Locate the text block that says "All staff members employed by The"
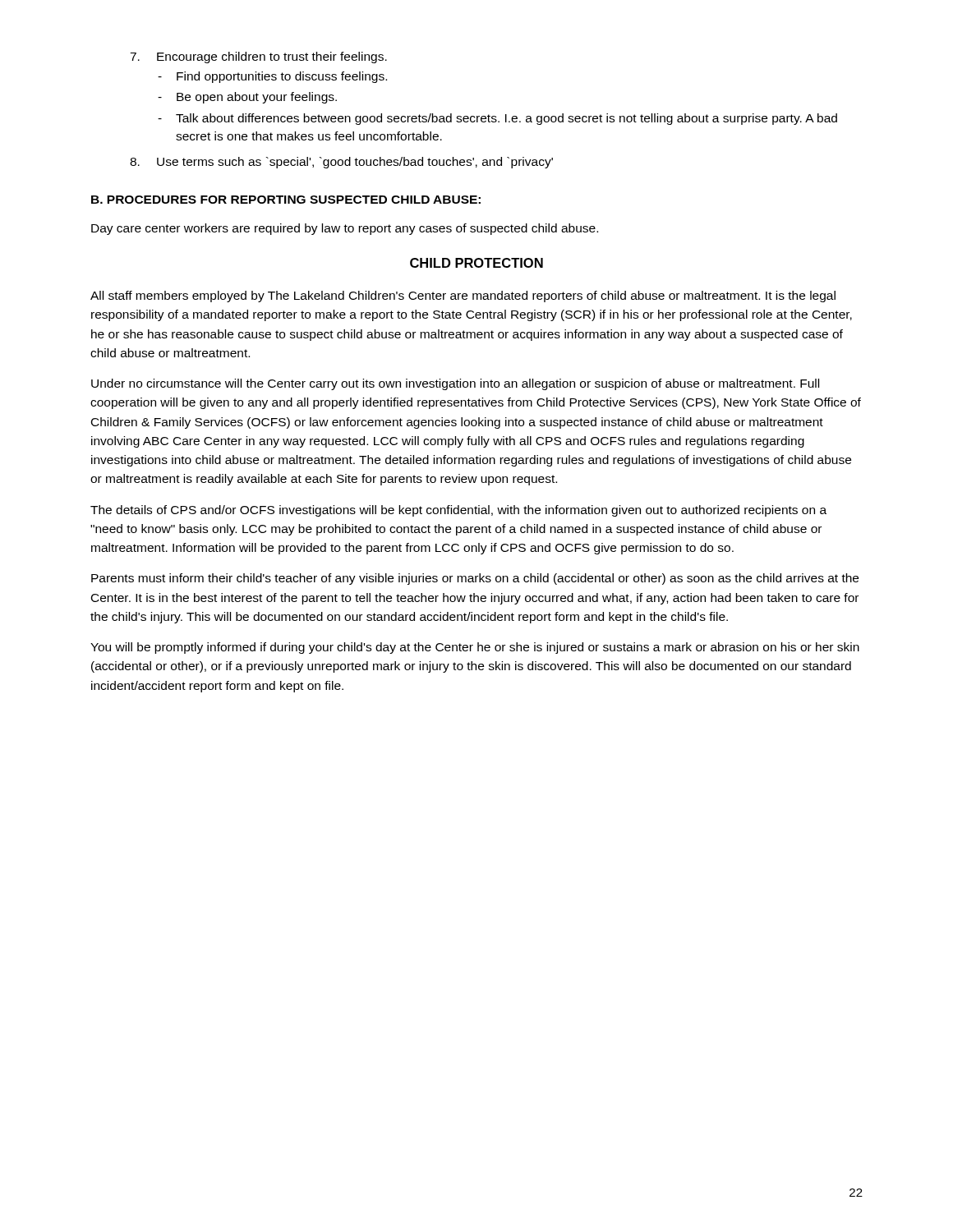Image resolution: width=953 pixels, height=1232 pixels. 476,324
